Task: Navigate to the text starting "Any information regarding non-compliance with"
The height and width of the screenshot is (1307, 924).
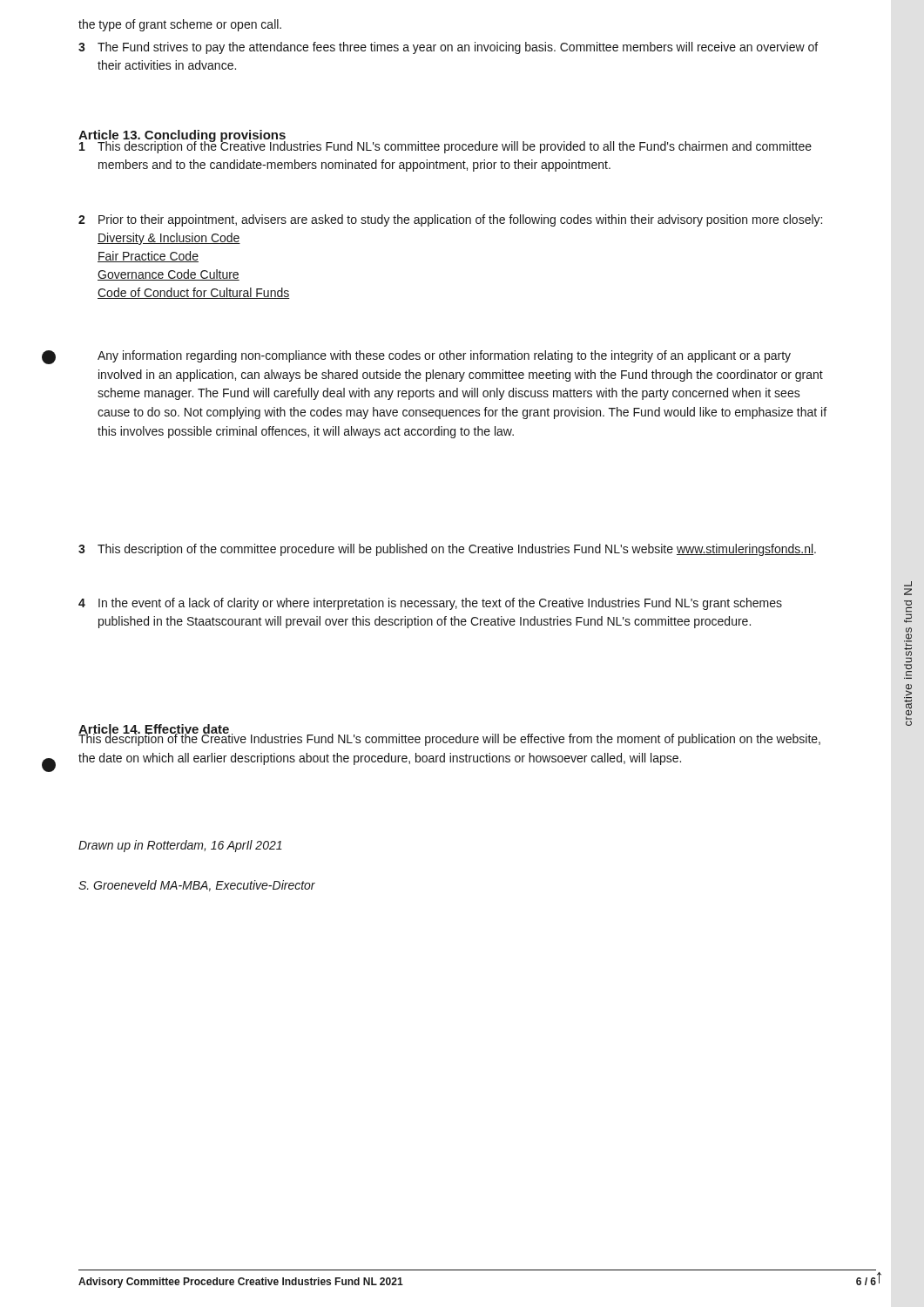Action: click(x=463, y=394)
